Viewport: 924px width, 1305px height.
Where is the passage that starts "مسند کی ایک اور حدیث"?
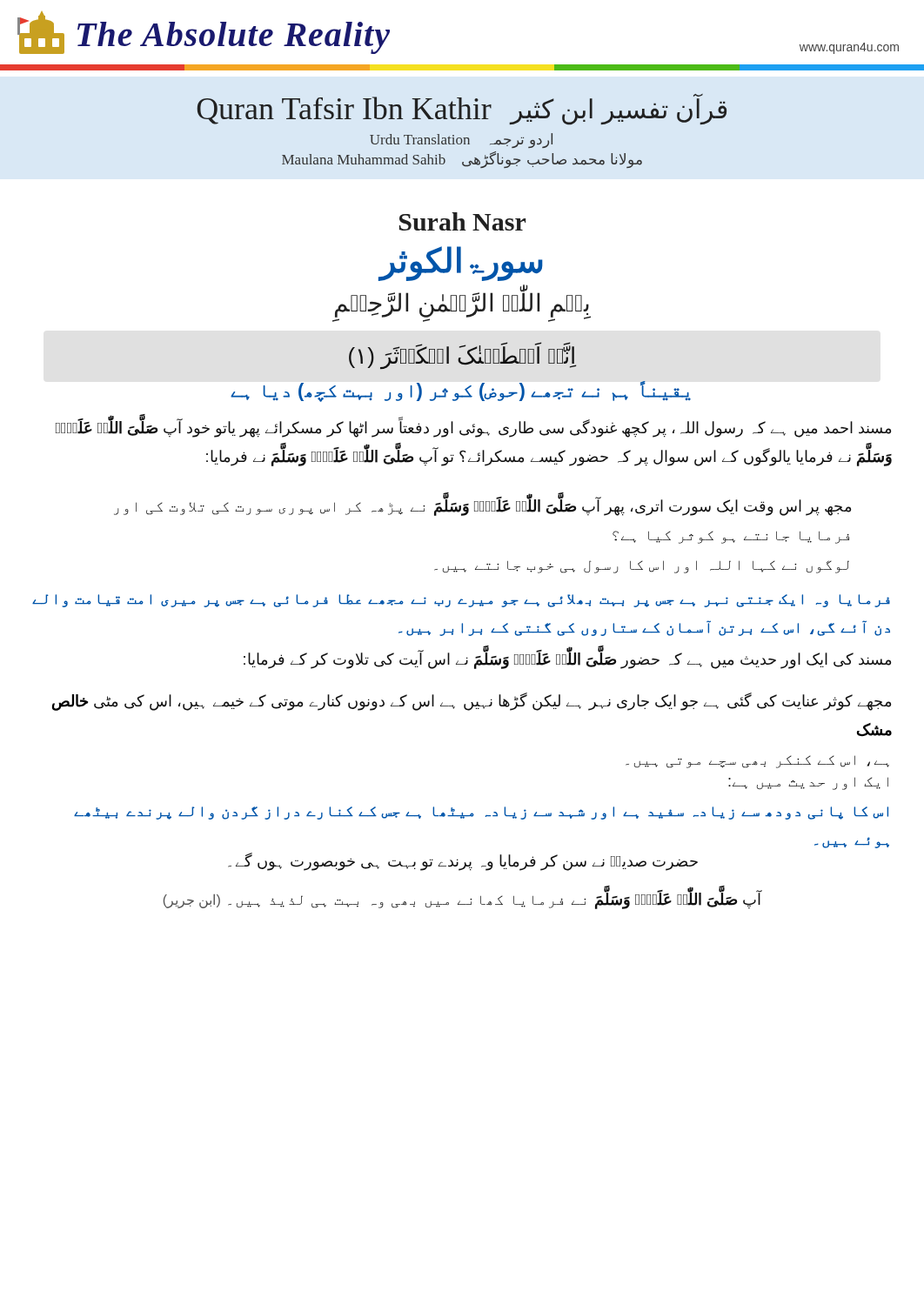coord(568,659)
